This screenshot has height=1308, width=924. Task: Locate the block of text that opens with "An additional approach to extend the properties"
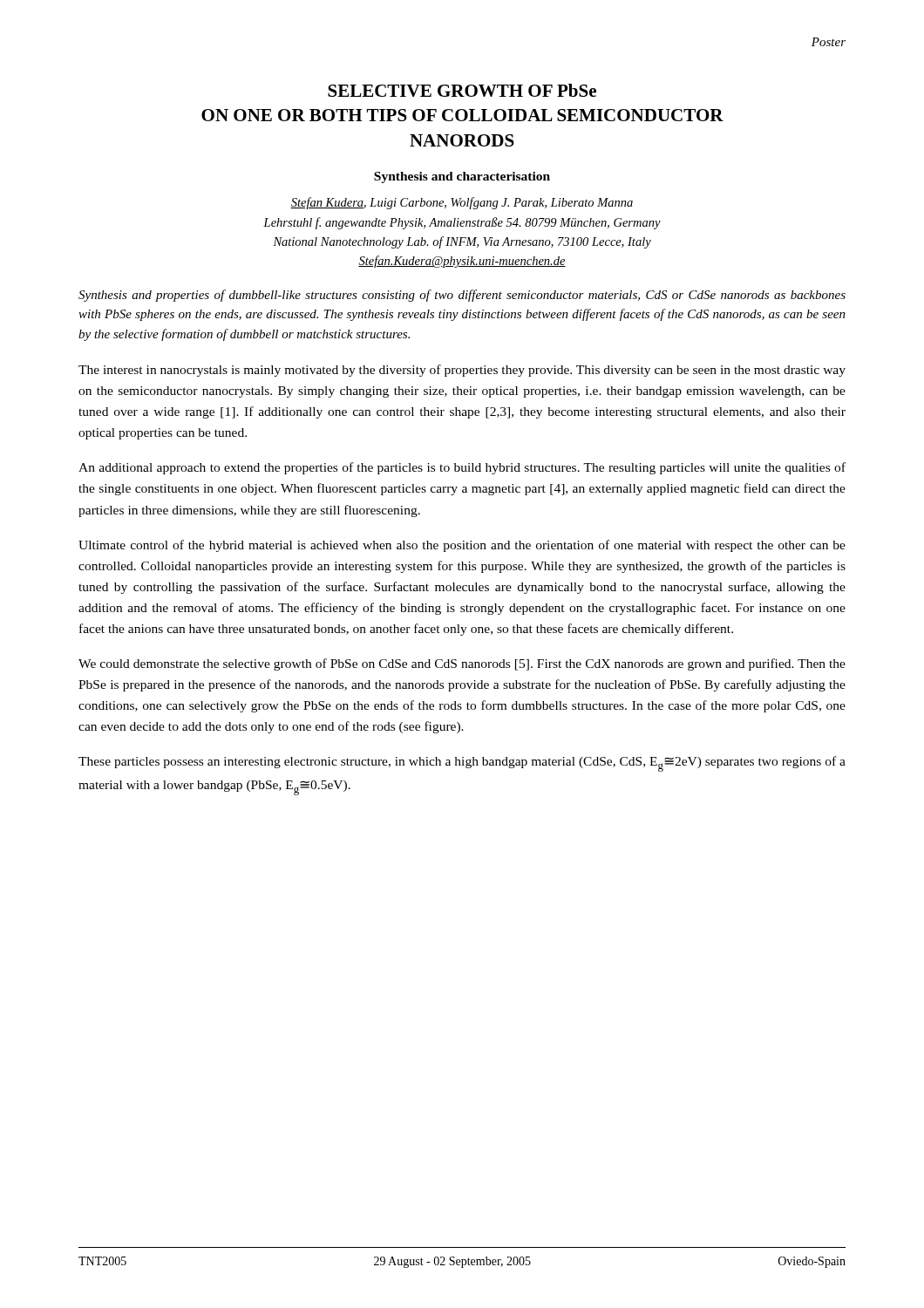(462, 488)
